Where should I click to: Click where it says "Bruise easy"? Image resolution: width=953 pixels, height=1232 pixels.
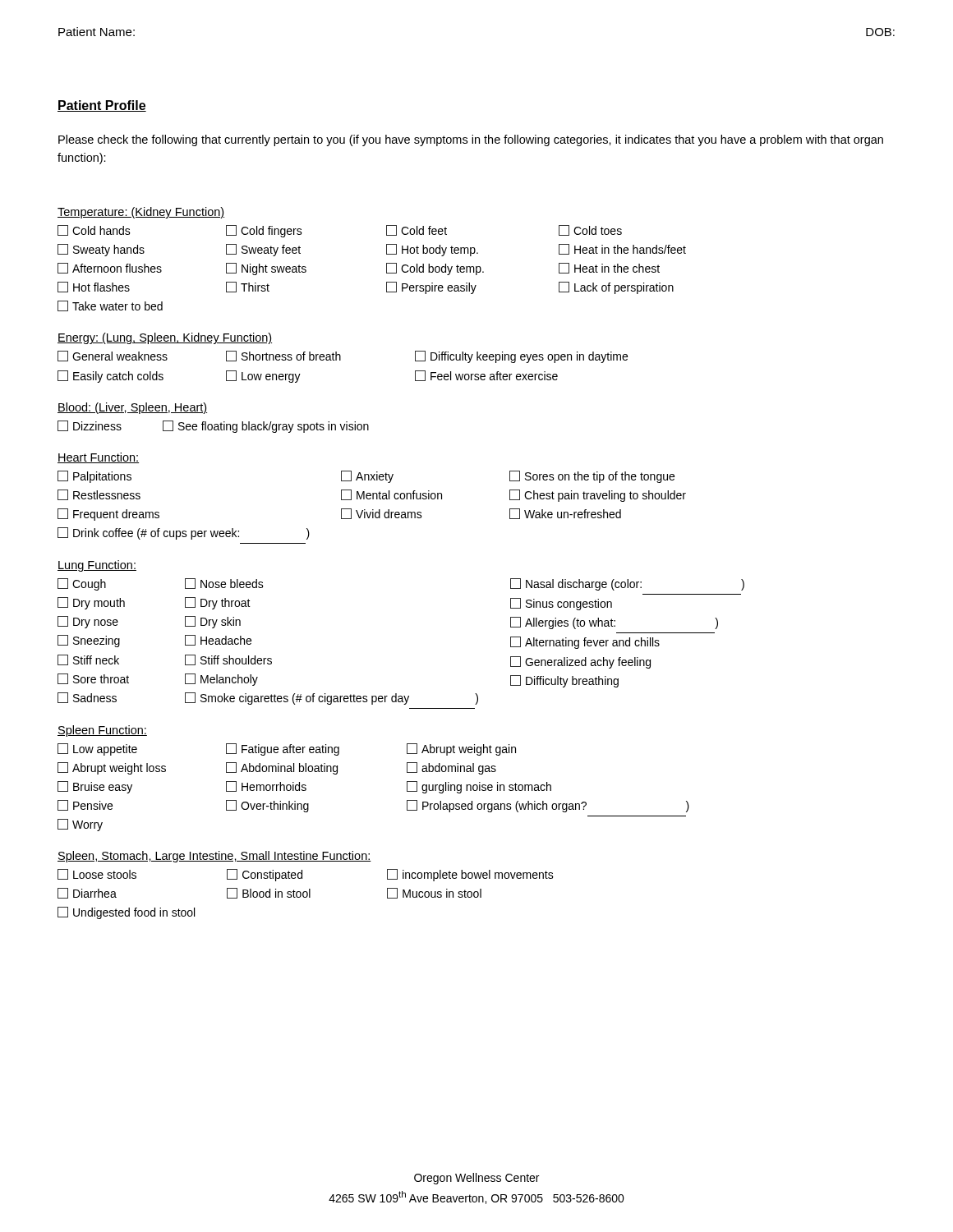(95, 787)
